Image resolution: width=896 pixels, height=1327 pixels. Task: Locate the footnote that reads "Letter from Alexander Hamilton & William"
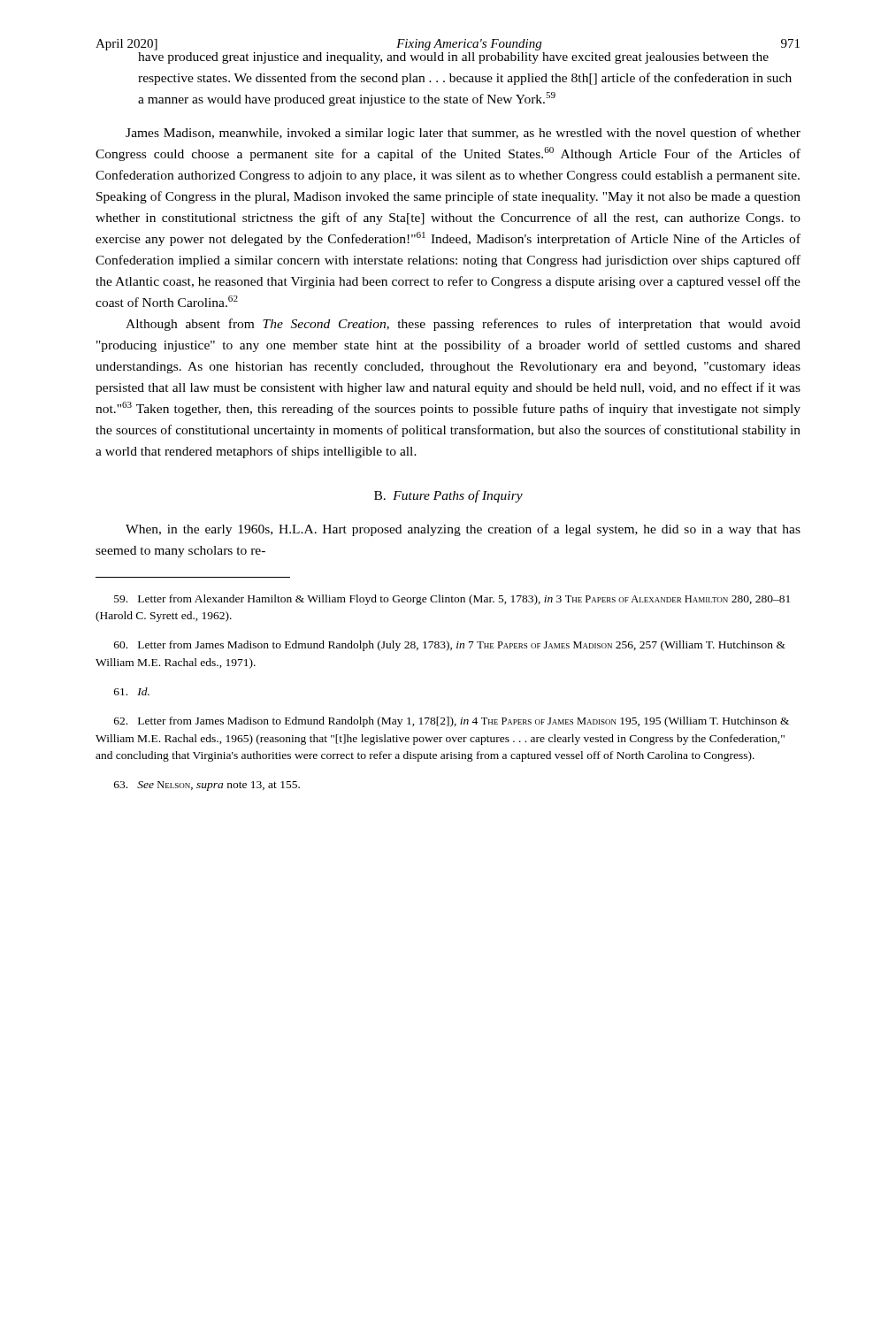coord(448,607)
